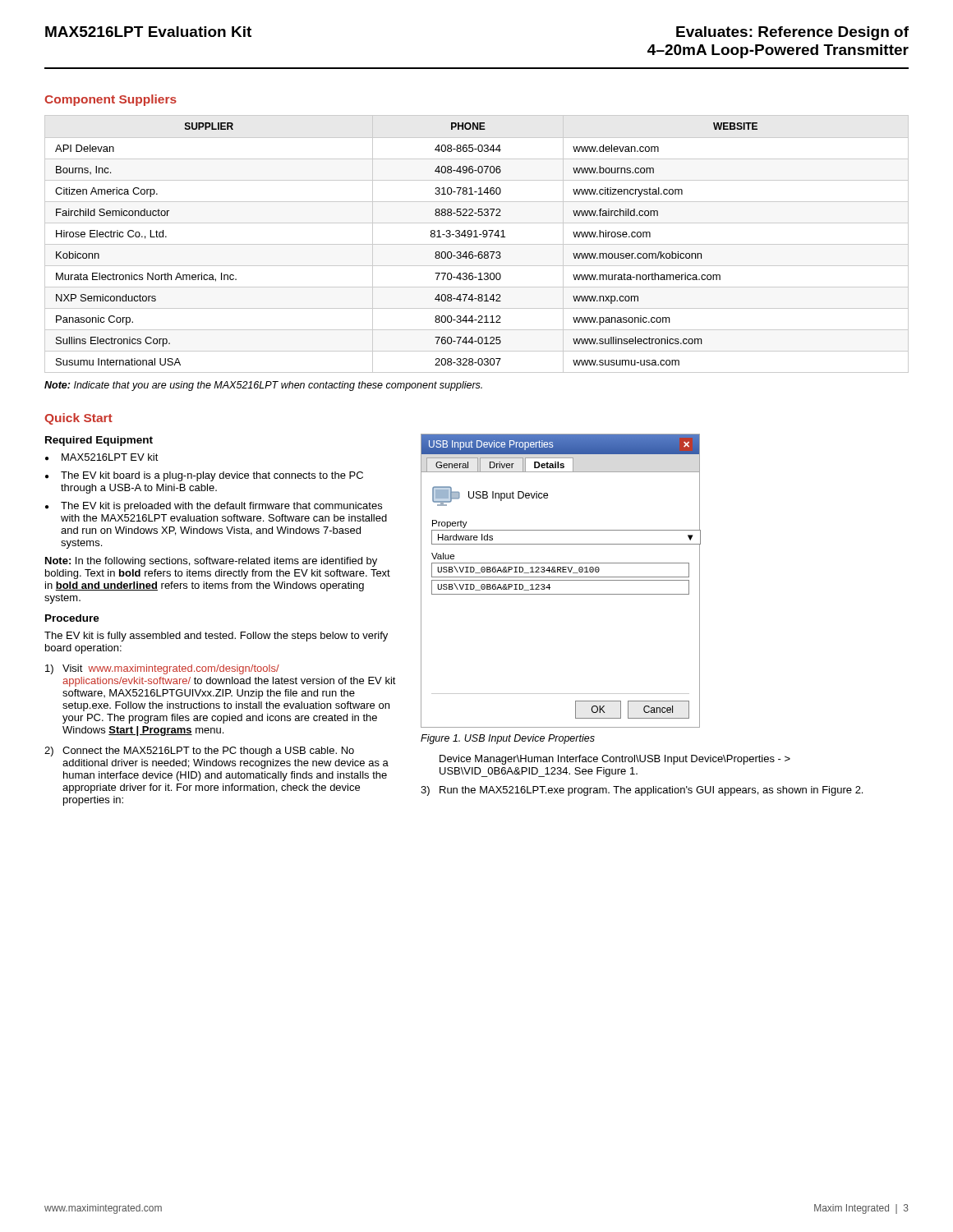
Task: Find the screenshot
Action: 665,581
